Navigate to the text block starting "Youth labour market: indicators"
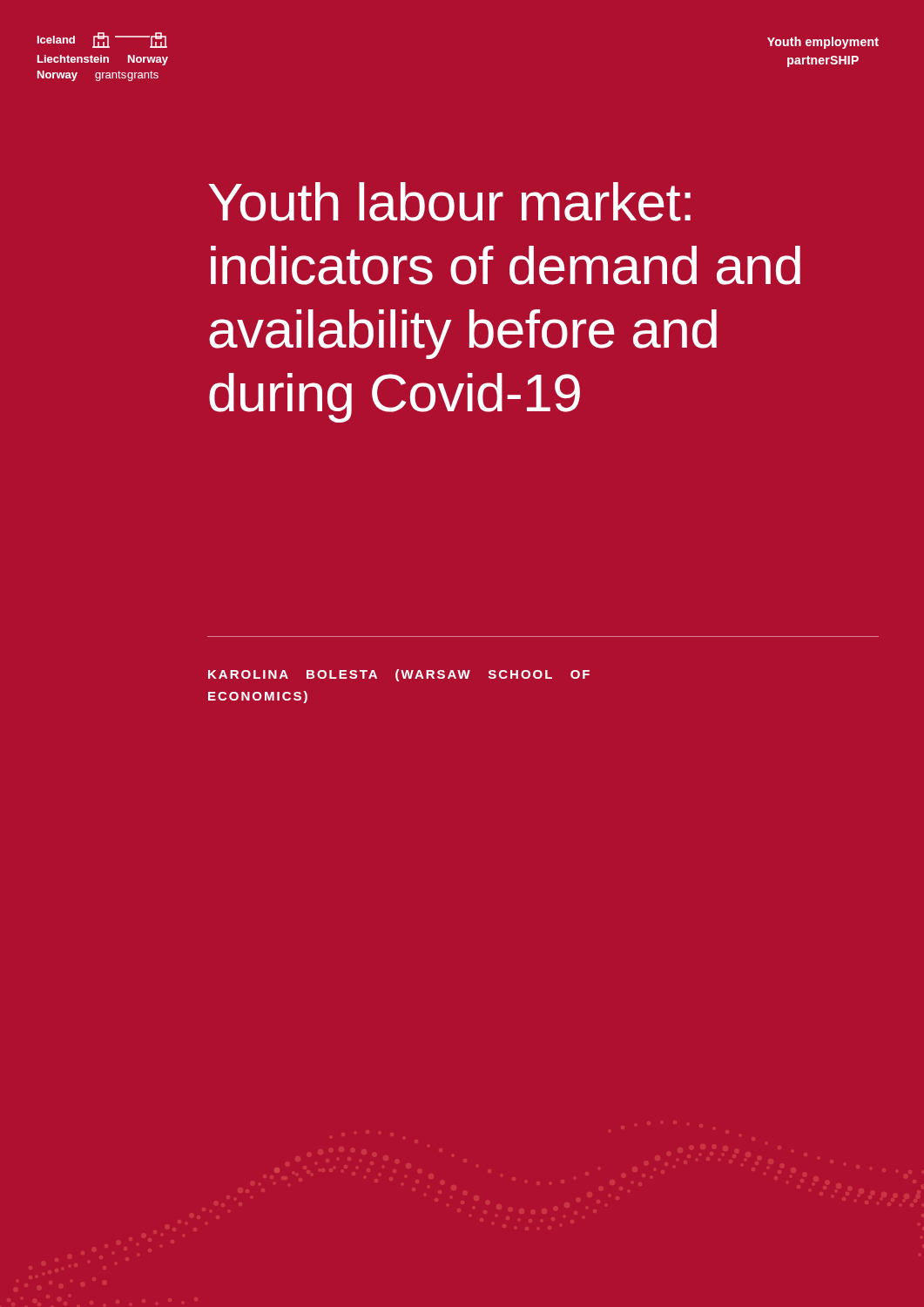Image resolution: width=924 pixels, height=1307 pixels. pos(505,297)
